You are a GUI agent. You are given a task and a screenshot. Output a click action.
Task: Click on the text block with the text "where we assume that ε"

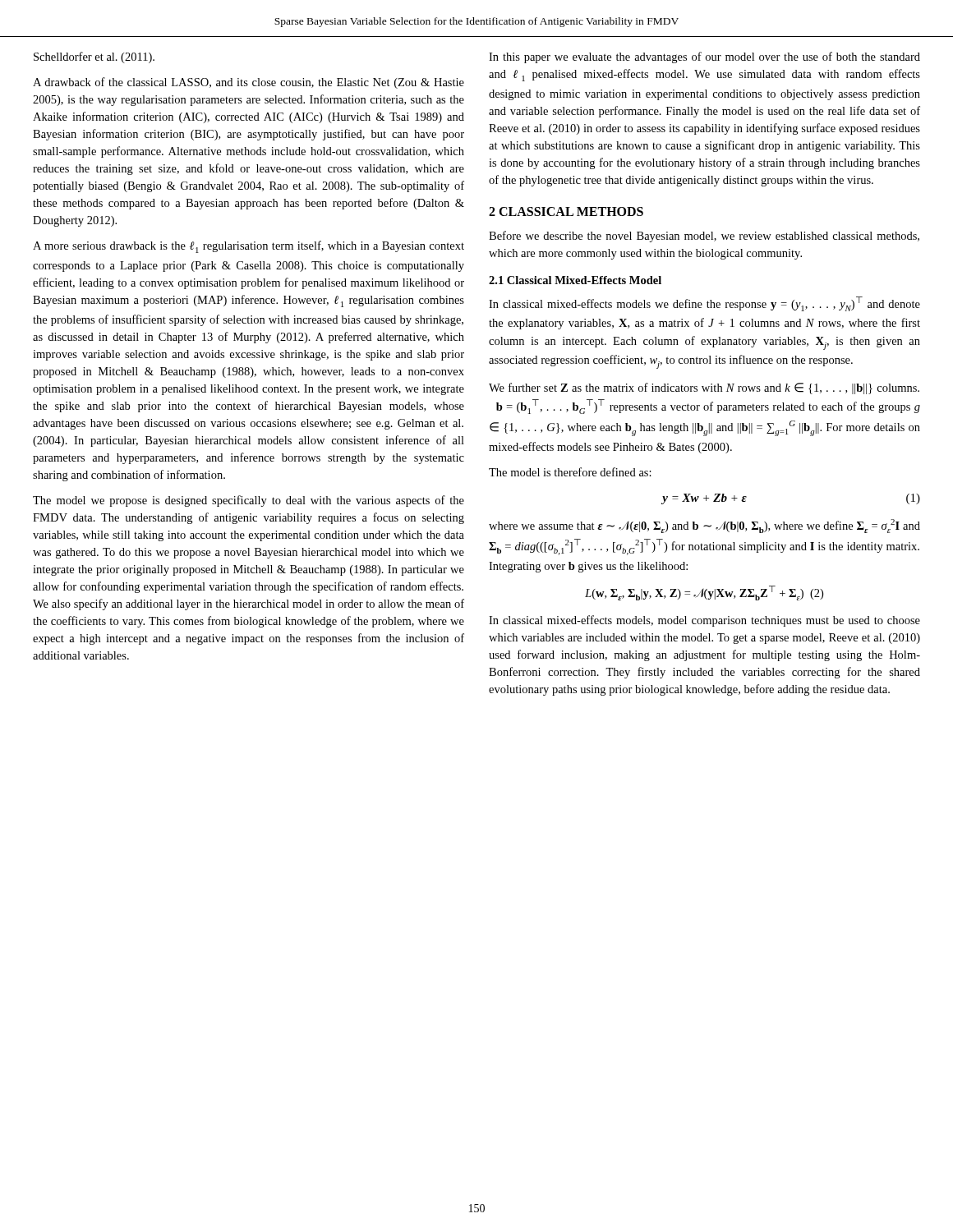(704, 544)
